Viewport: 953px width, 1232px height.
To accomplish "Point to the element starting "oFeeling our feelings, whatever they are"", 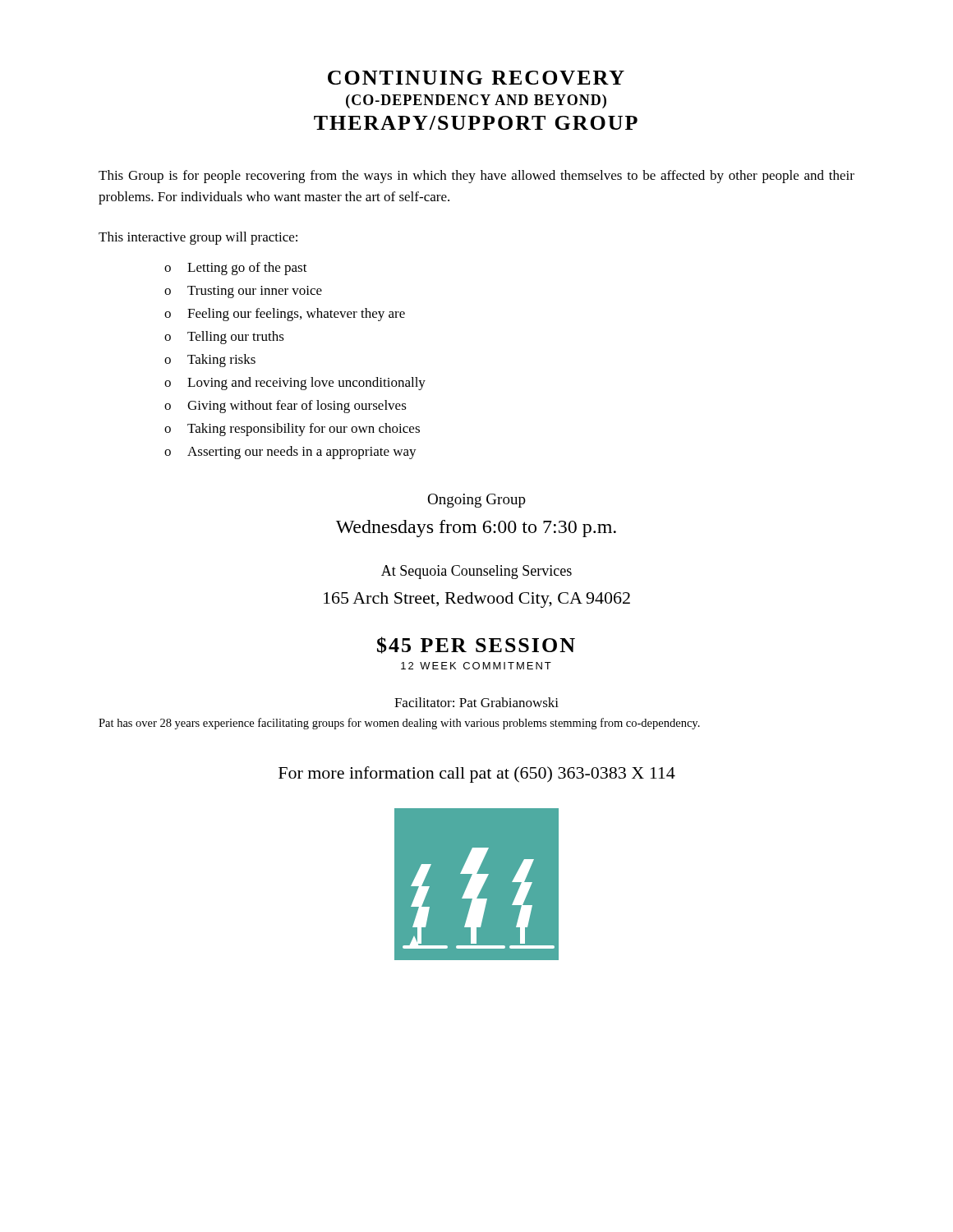I will tap(285, 314).
